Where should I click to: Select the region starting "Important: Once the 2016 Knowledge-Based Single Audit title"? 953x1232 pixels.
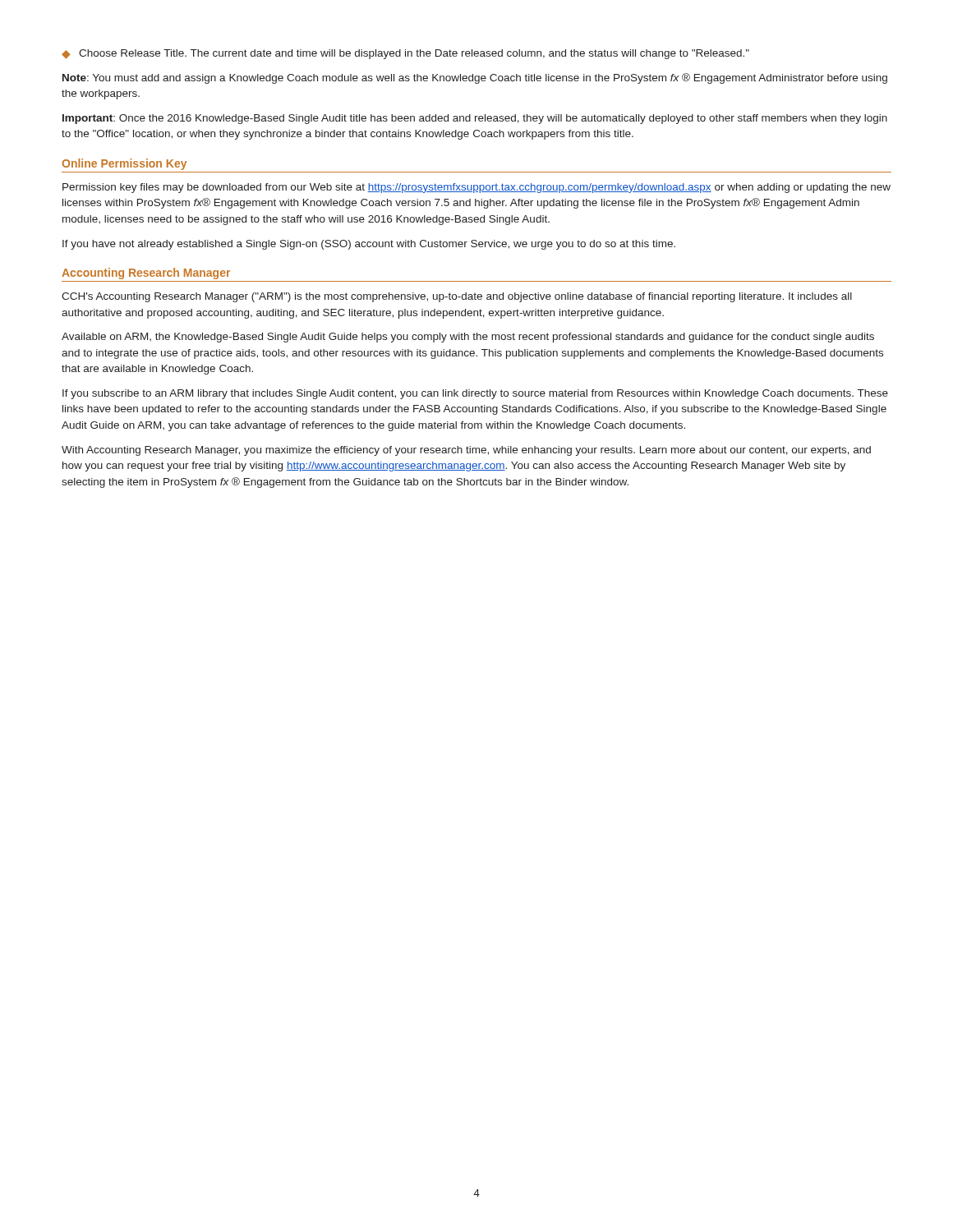[x=475, y=126]
